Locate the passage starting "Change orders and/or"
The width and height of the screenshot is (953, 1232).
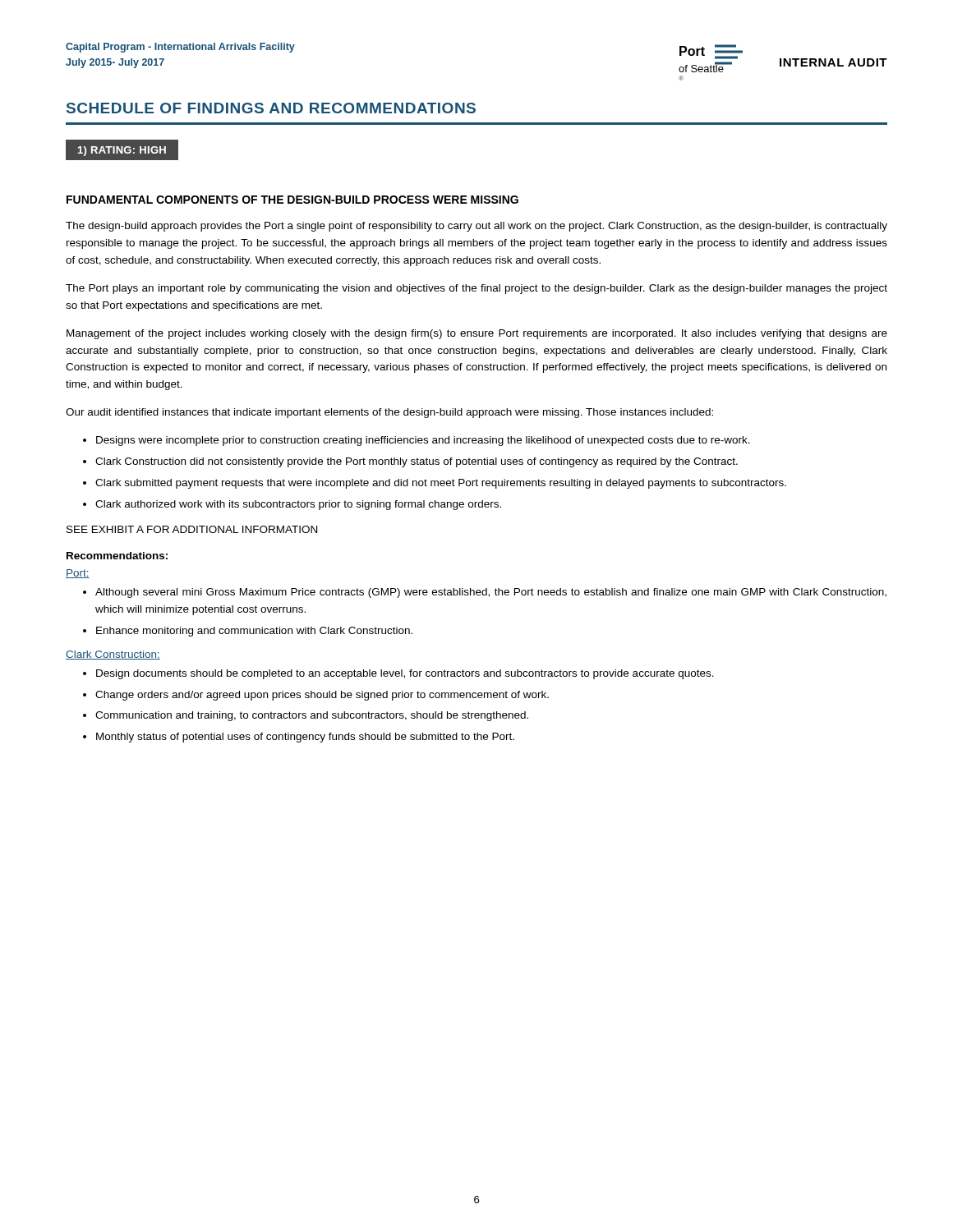coord(322,694)
